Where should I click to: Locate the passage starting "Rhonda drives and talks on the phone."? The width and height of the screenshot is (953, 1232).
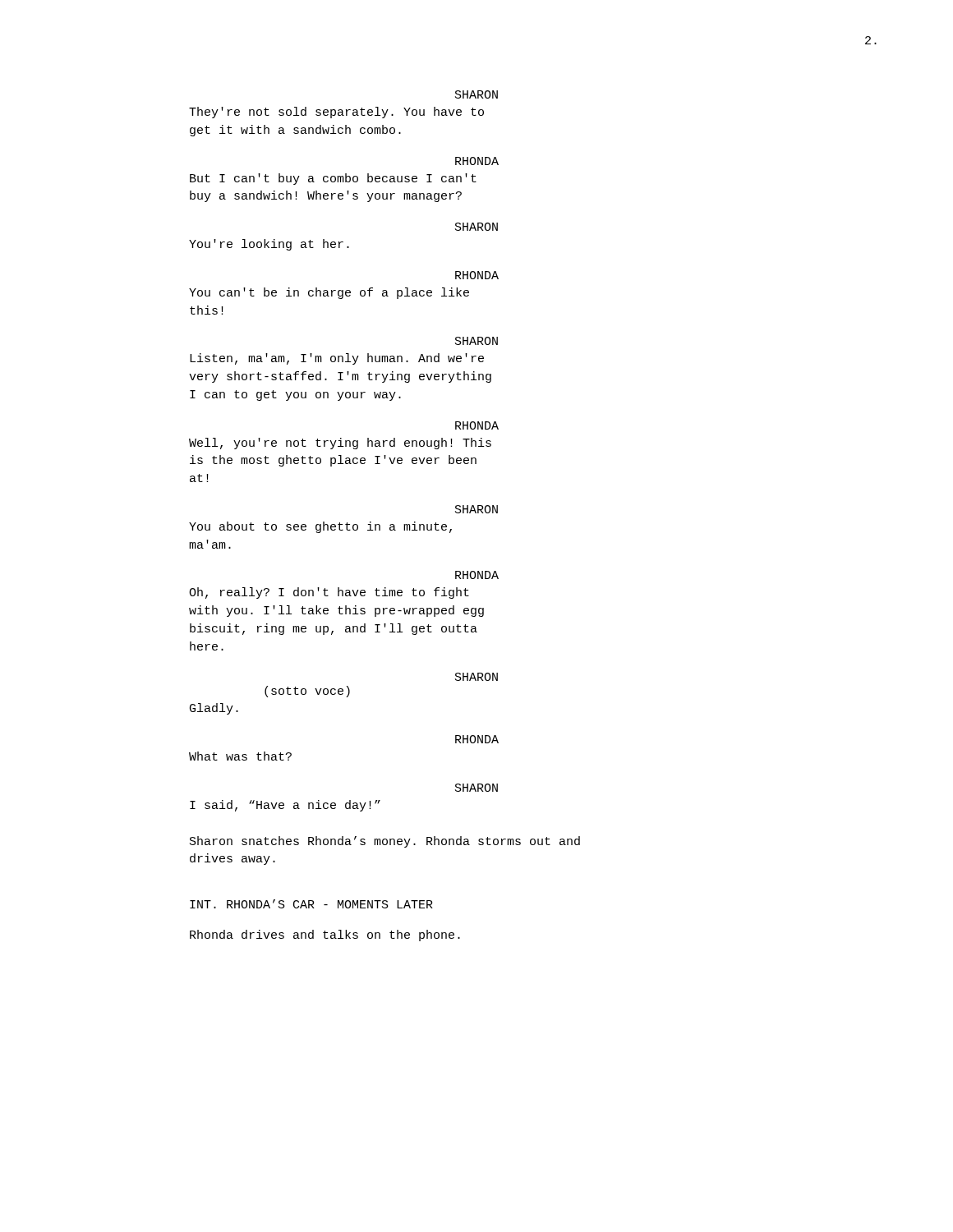pos(325,935)
